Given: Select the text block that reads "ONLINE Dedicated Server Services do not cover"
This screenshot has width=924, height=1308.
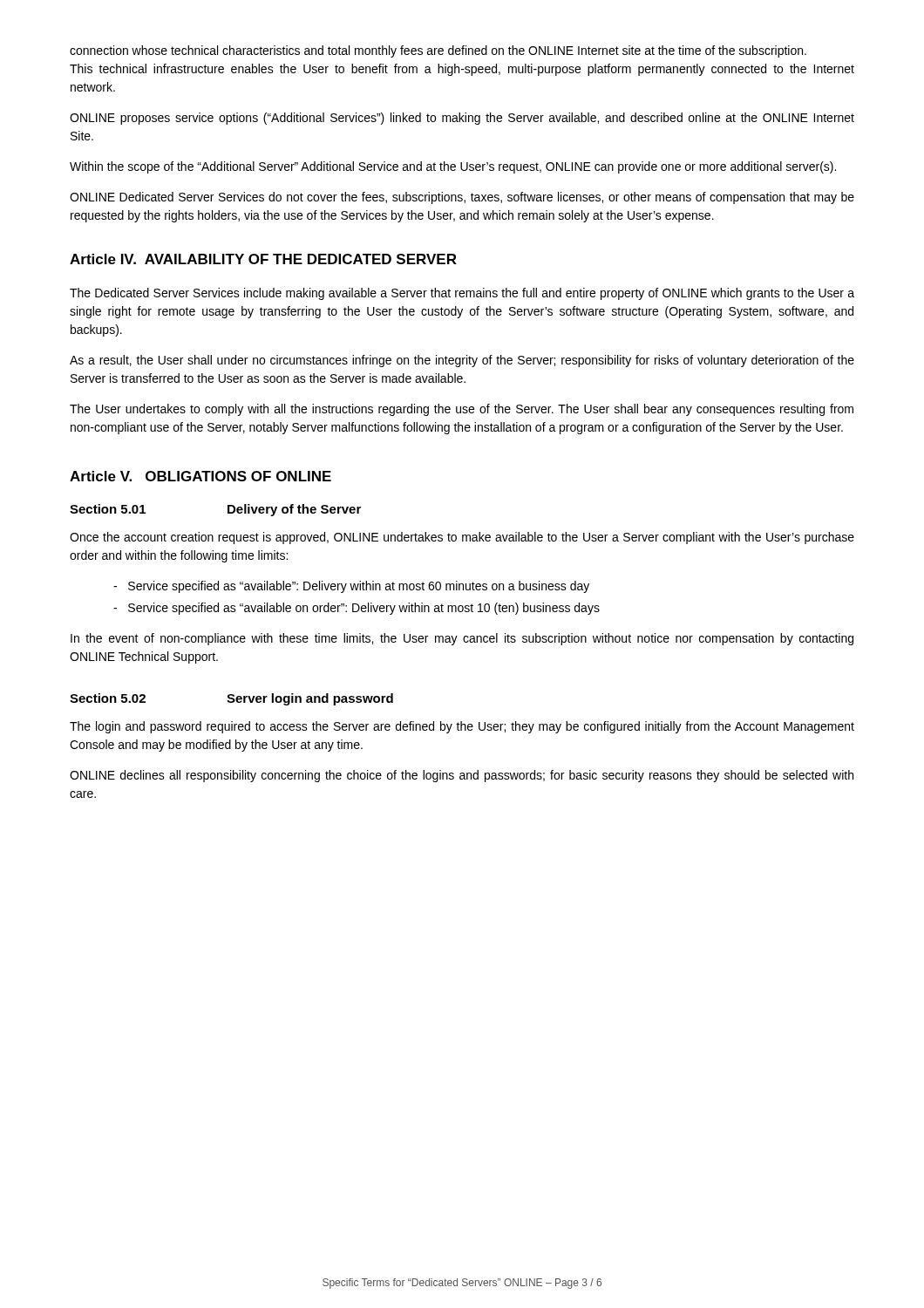Looking at the screenshot, I should pos(462,207).
